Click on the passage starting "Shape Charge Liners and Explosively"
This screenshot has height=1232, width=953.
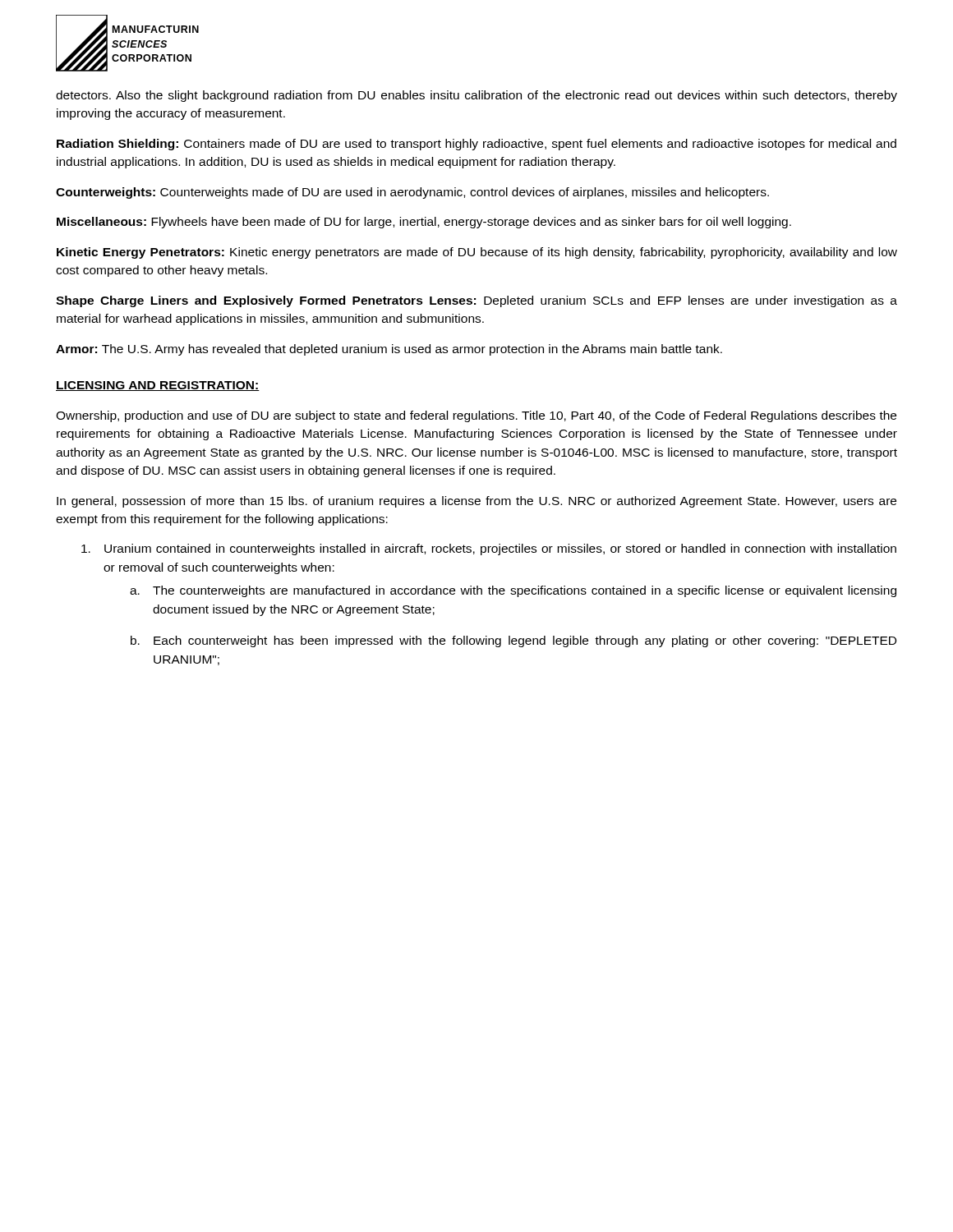(x=476, y=310)
